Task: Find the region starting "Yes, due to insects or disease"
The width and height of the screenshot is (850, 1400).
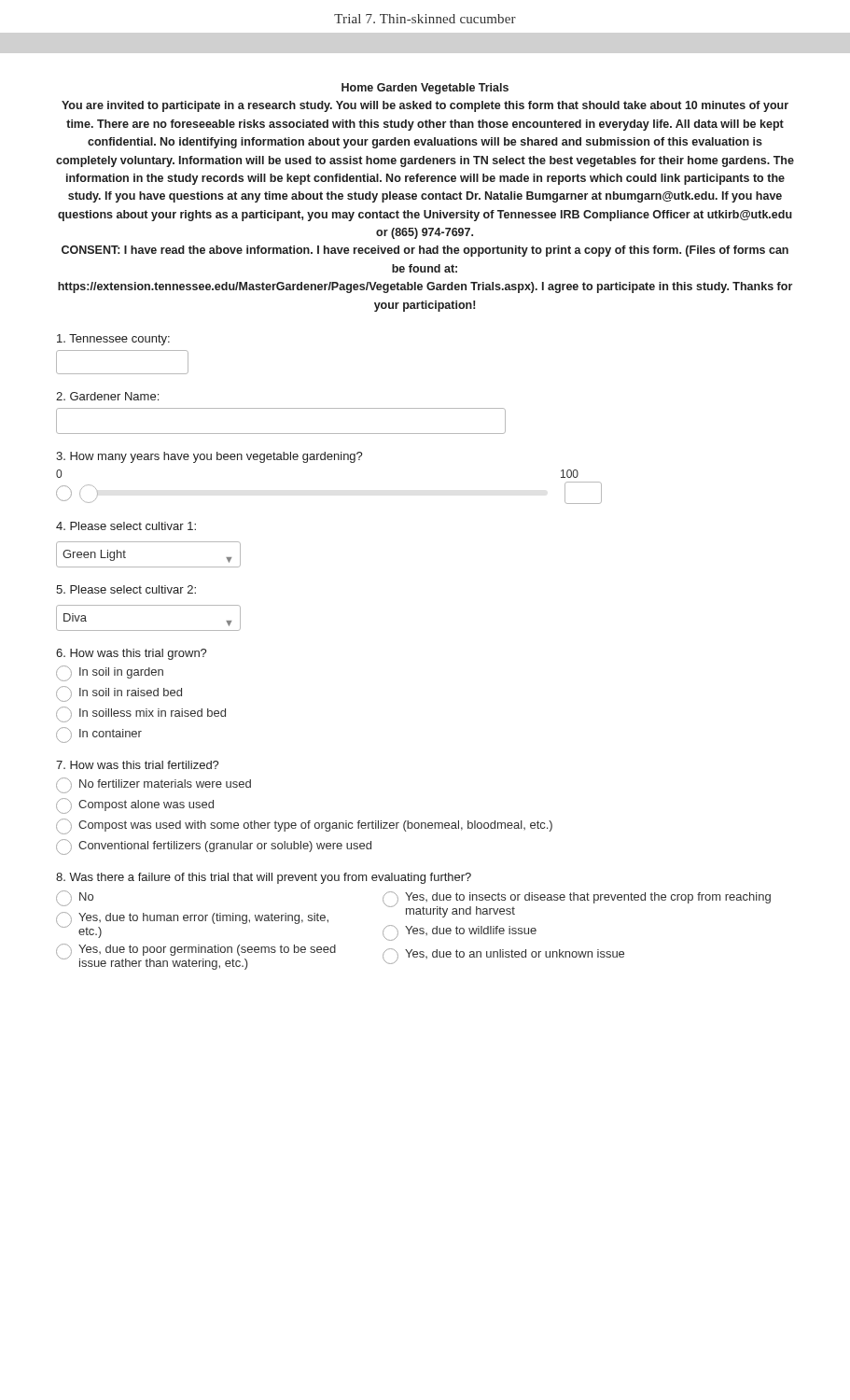Action: (588, 903)
